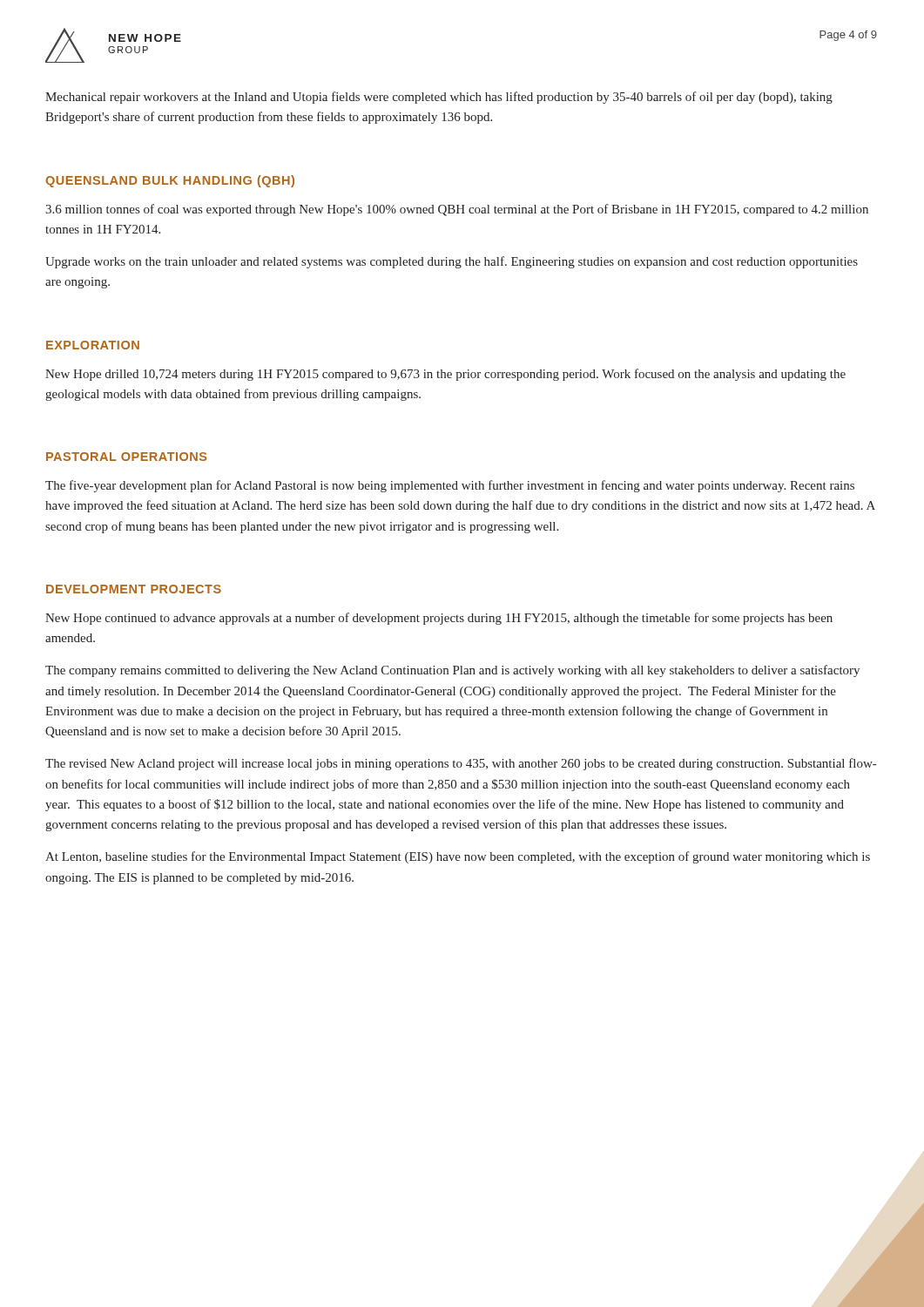The image size is (924, 1307).
Task: Navigate to the region starting "The five-year development plan for Acland"
Action: pos(460,506)
